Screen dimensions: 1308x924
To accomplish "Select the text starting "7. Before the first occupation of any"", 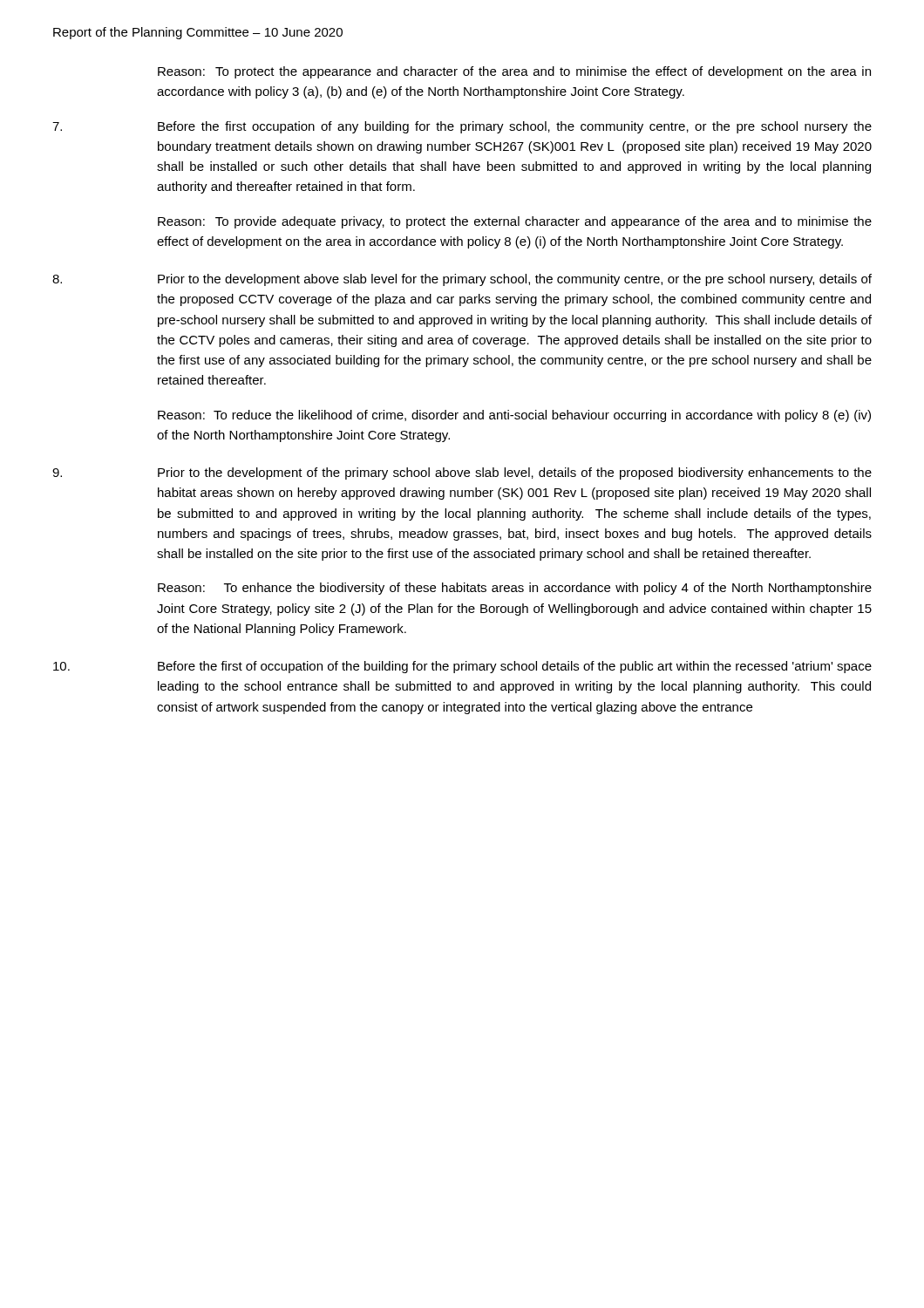I will click(462, 156).
